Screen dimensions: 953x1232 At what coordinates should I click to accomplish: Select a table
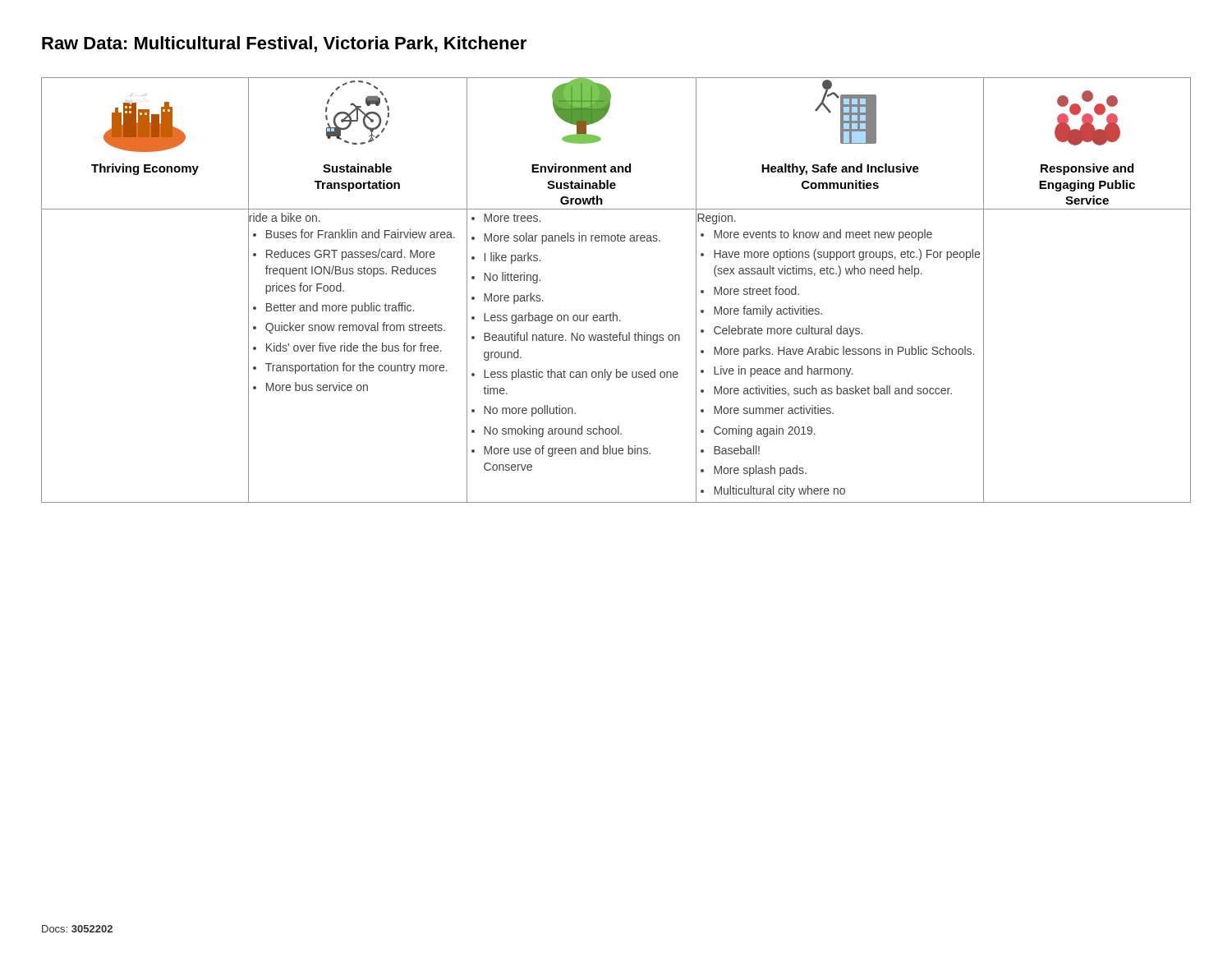click(616, 290)
